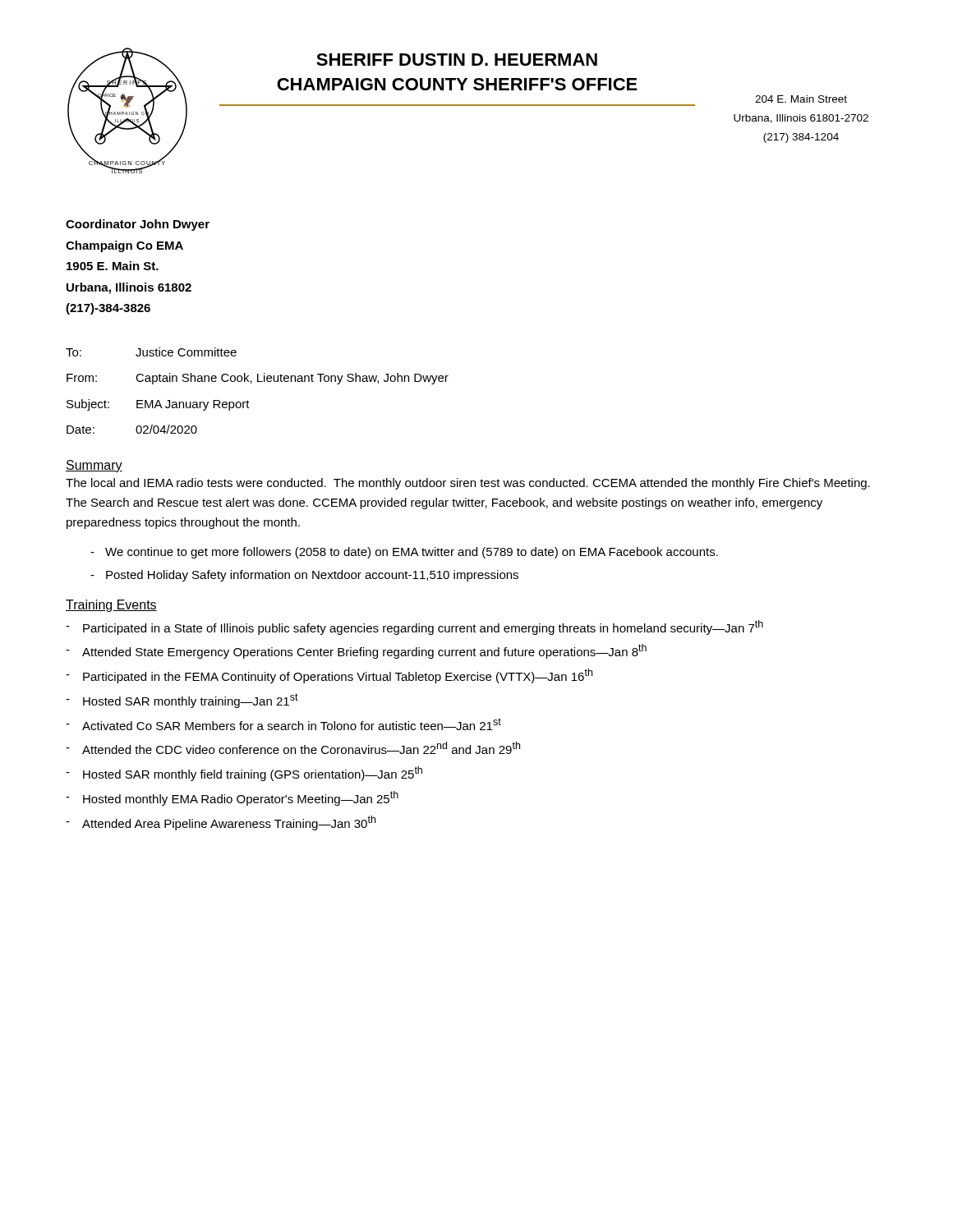Select the block starting "Attended State Emergency Operations Center Briefing"
This screenshot has height=1232, width=953.
coord(365,651)
